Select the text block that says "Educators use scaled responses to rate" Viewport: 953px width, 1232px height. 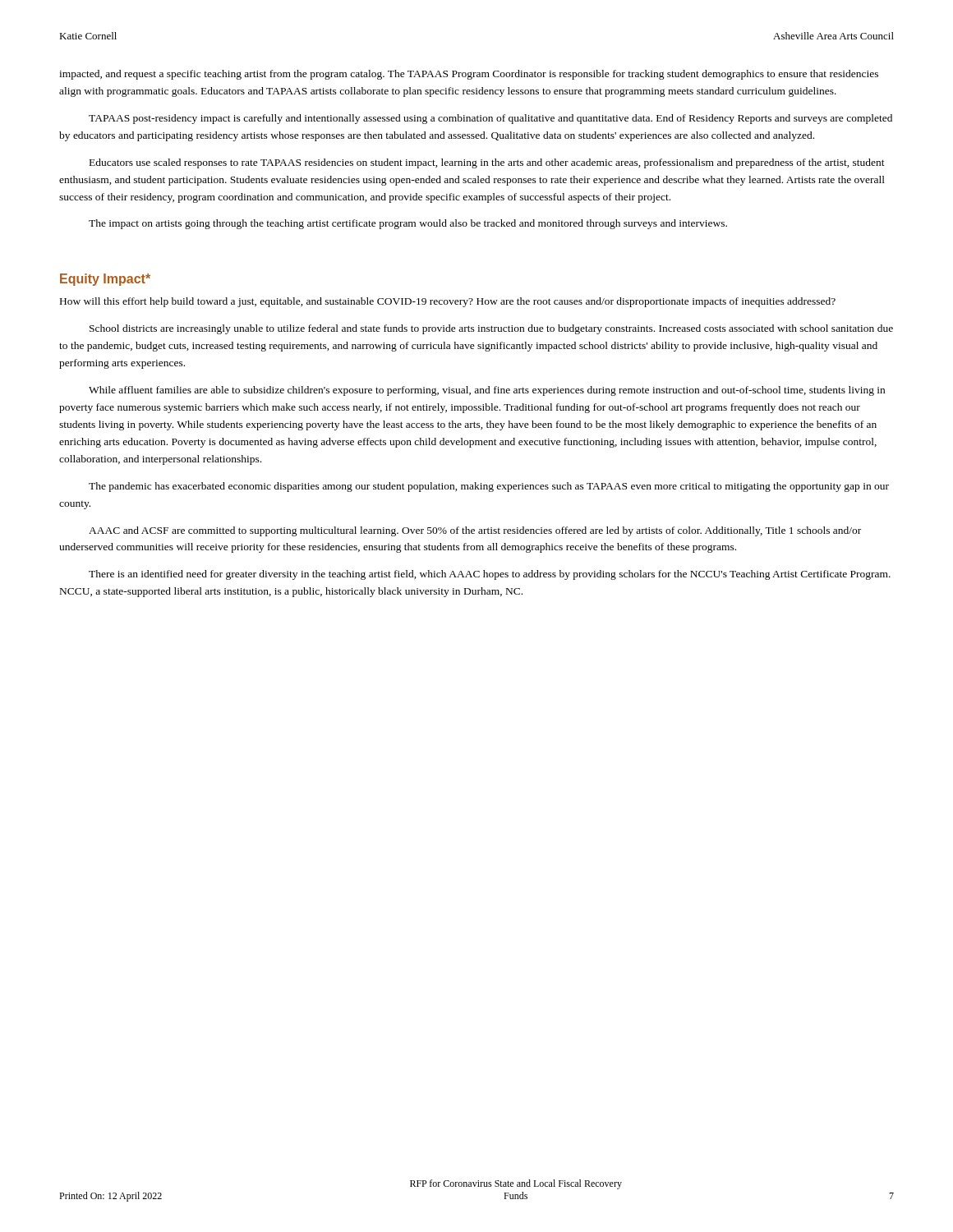pyautogui.click(x=476, y=180)
